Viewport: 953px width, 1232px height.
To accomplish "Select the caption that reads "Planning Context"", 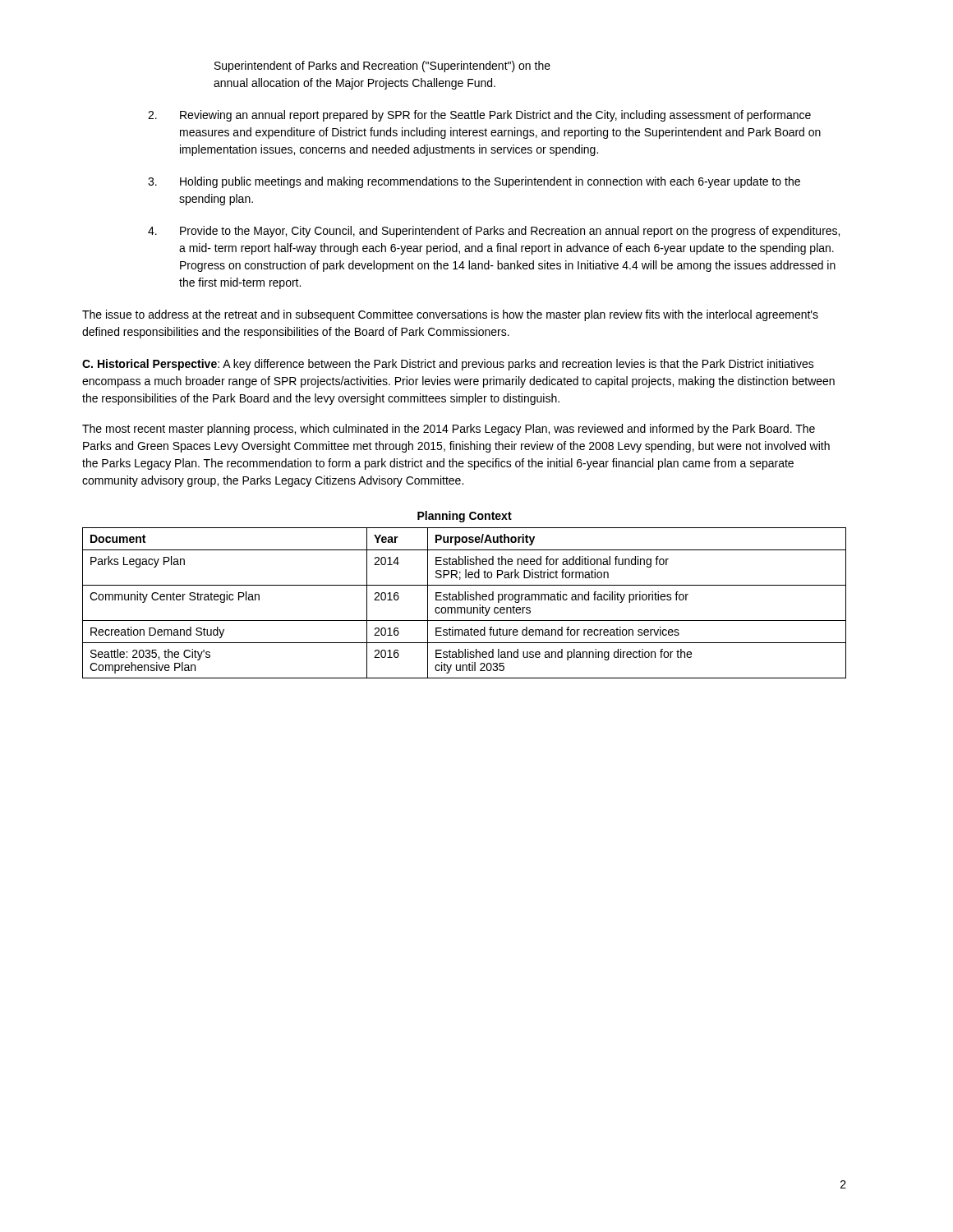I will (464, 516).
